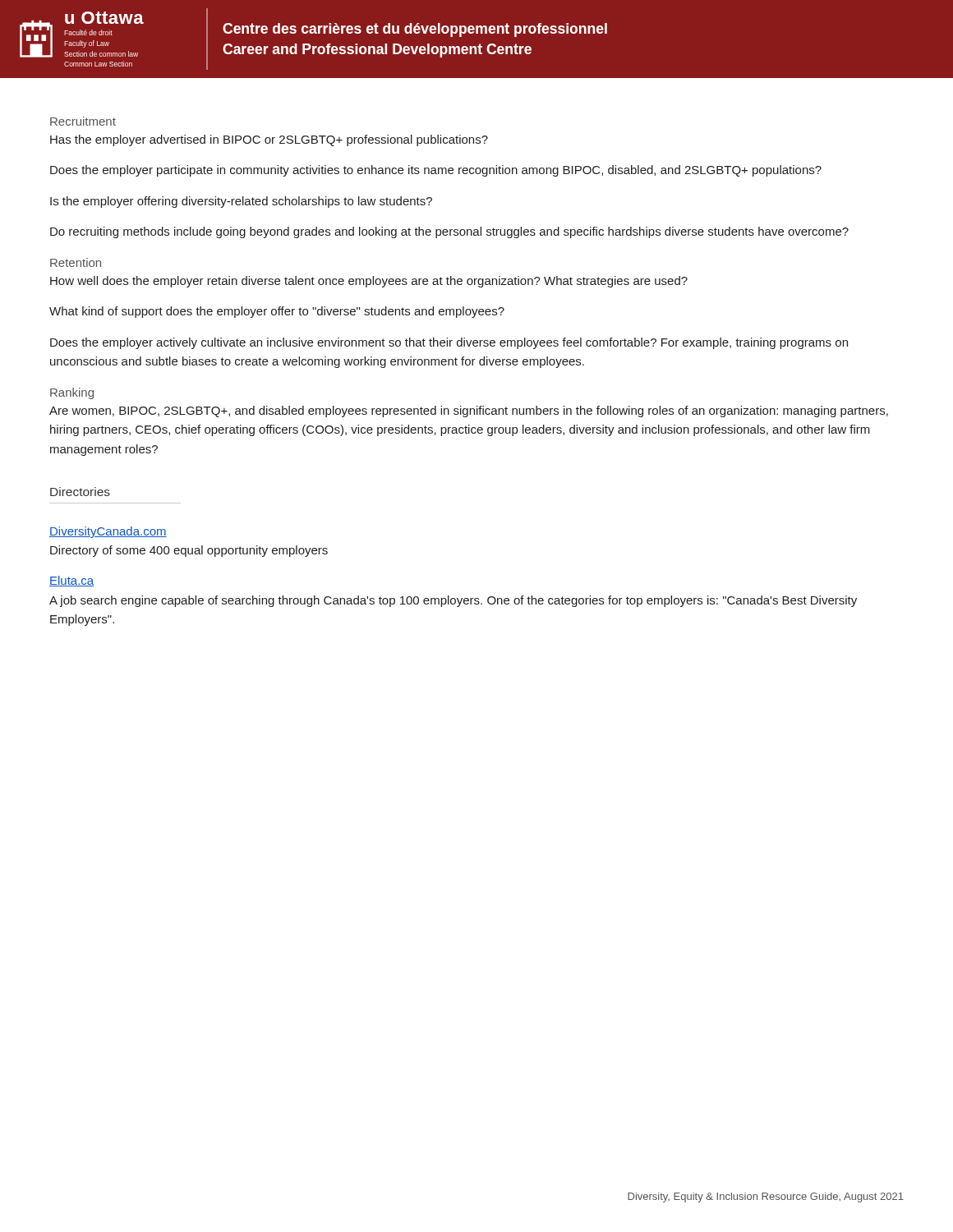
Task: Click the passage that begins "Do recruiting methods include going beyond"
Action: (x=449, y=231)
